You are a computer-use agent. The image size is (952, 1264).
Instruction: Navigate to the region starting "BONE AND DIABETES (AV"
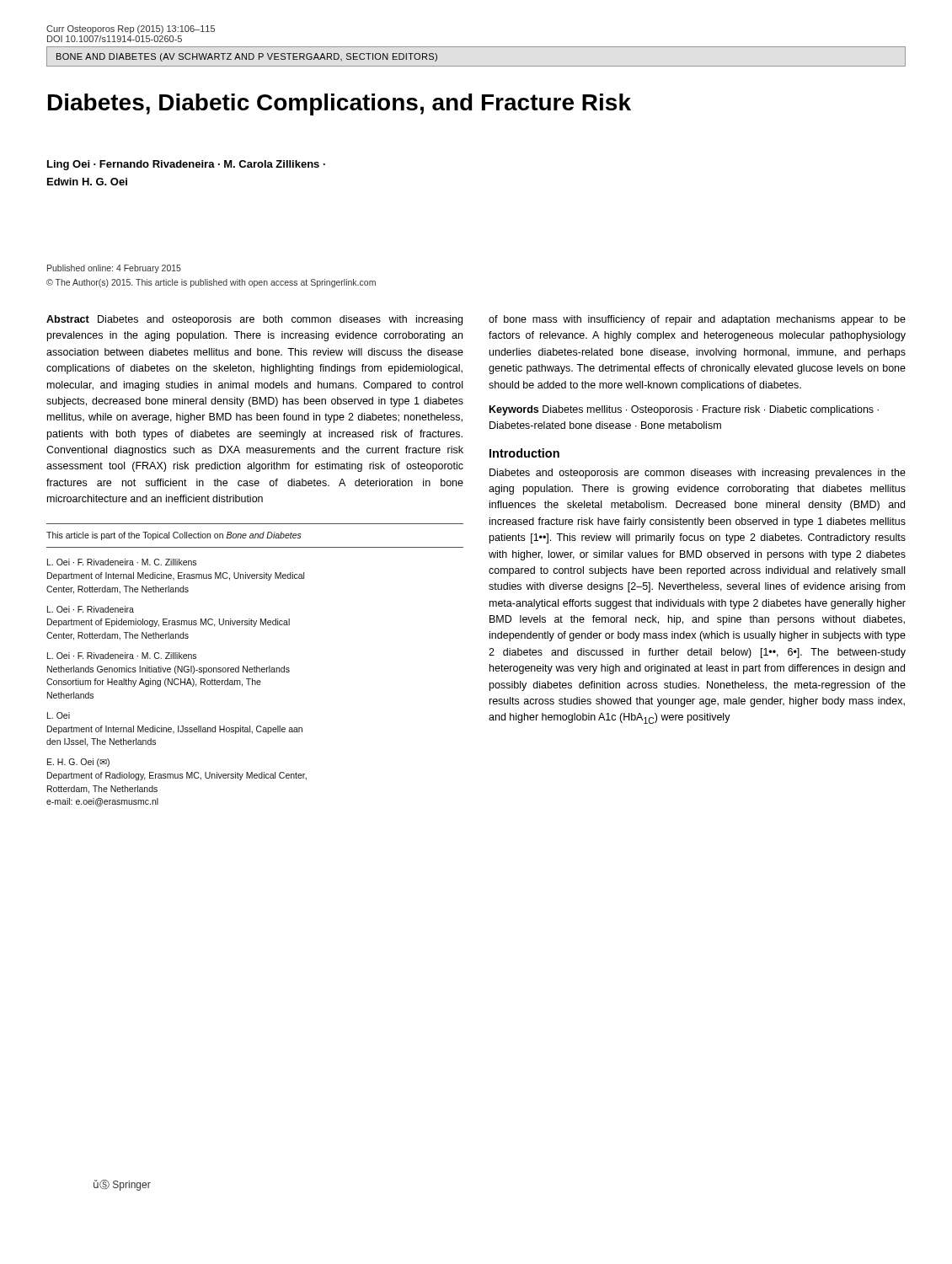247,57
